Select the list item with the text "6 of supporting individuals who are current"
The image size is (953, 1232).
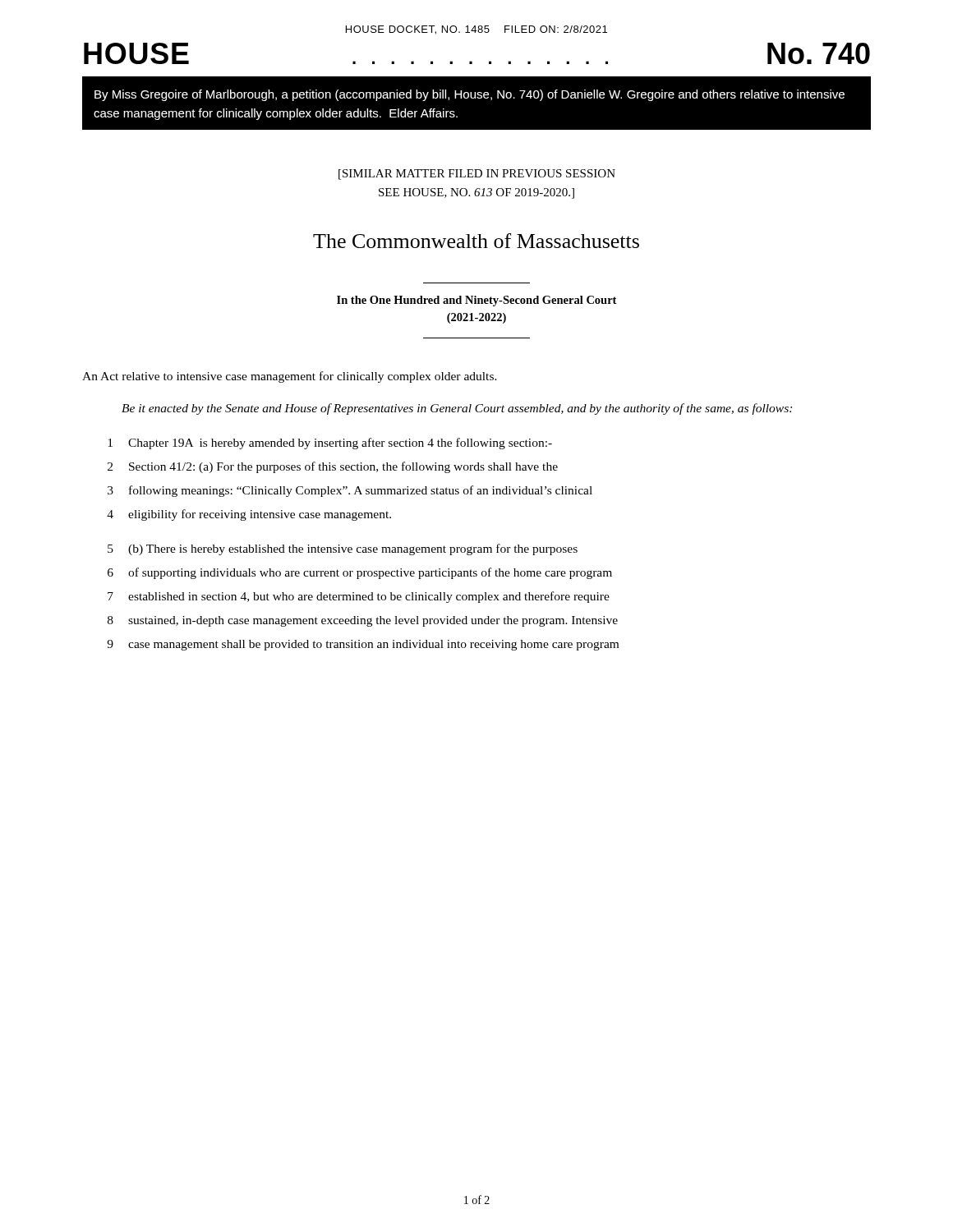click(476, 573)
